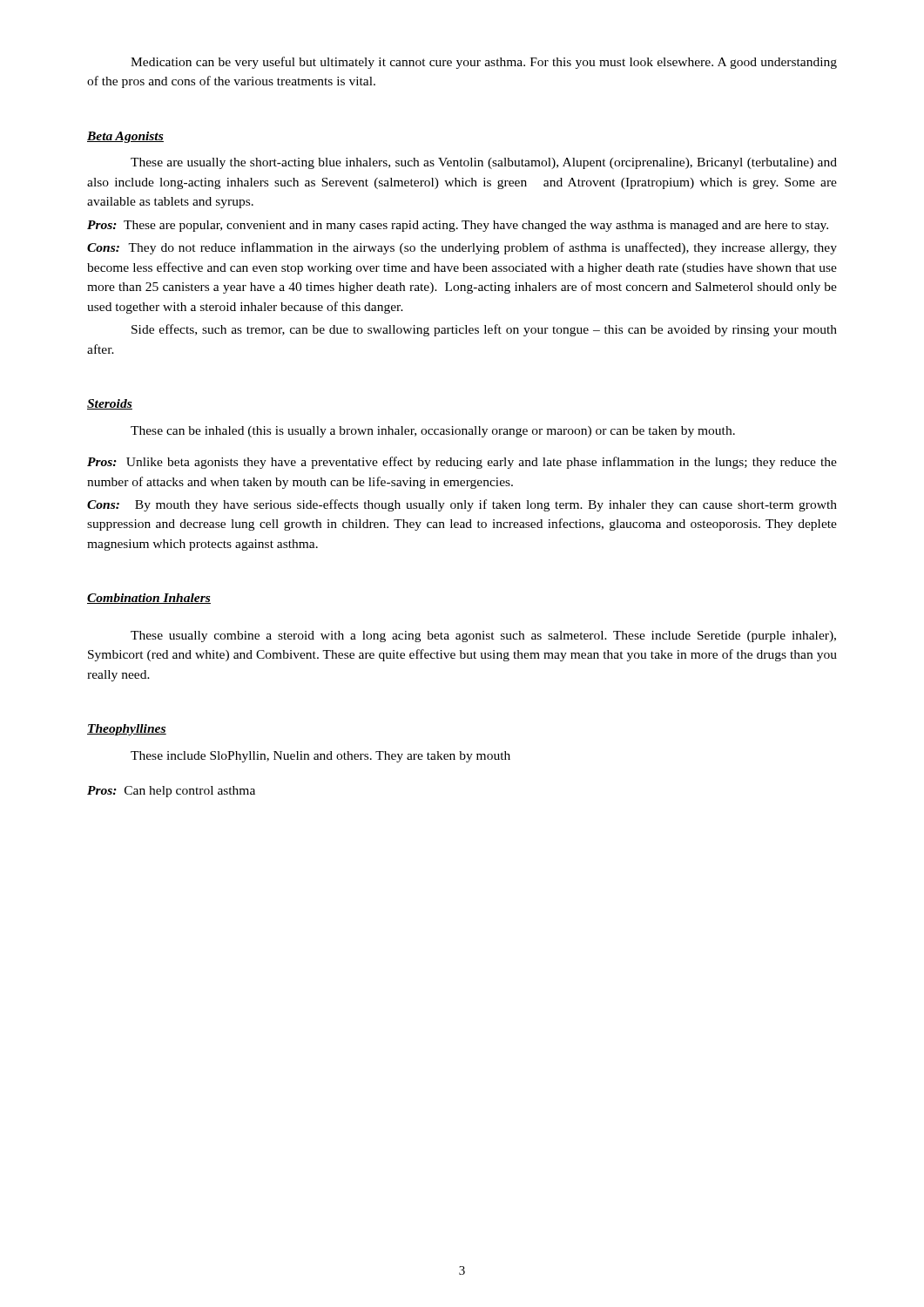This screenshot has height=1307, width=924.
Task: Navigate to the passage starting "Medication can be"
Action: point(462,72)
